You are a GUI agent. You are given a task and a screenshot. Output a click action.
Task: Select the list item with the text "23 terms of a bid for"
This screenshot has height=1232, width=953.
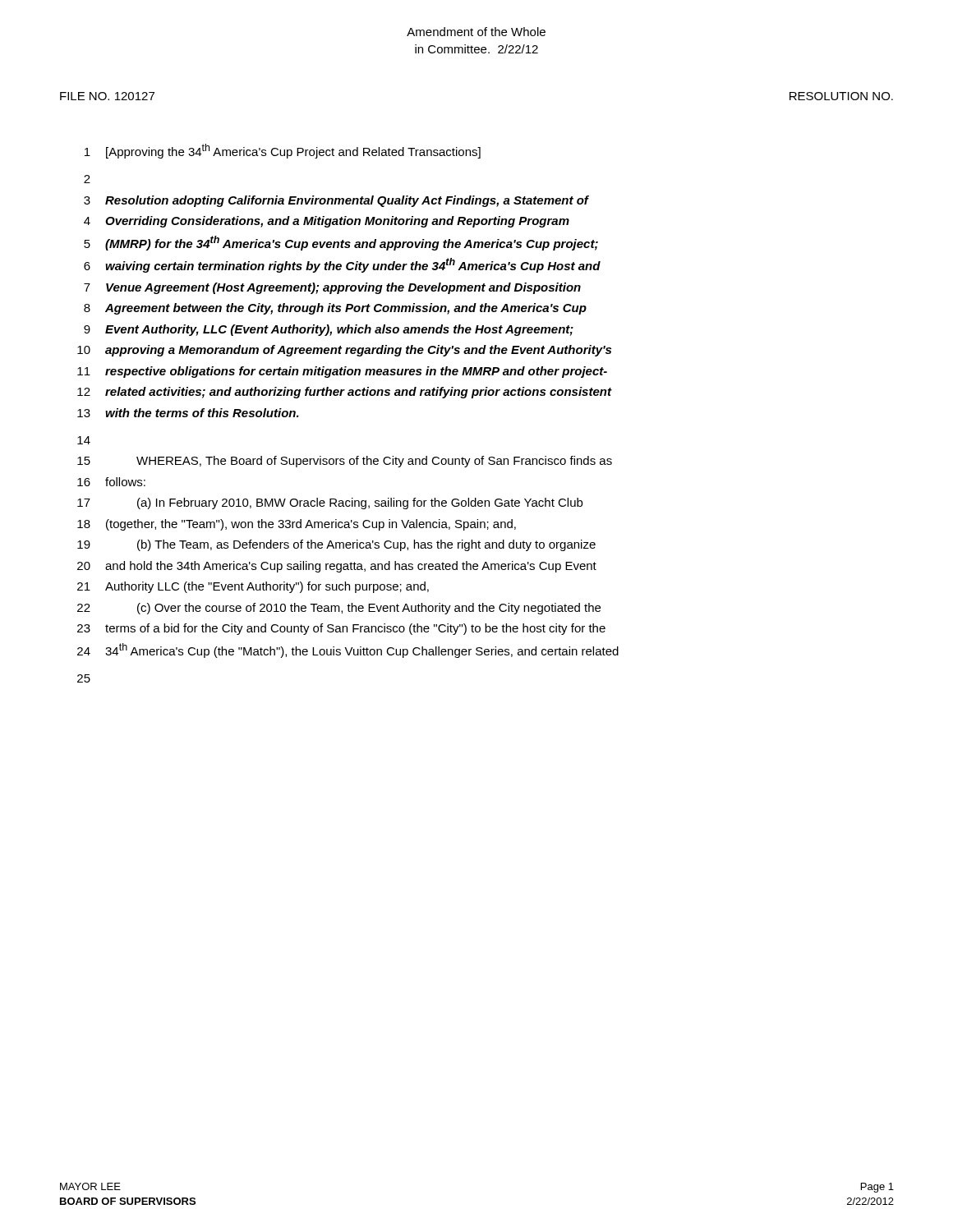pos(469,628)
